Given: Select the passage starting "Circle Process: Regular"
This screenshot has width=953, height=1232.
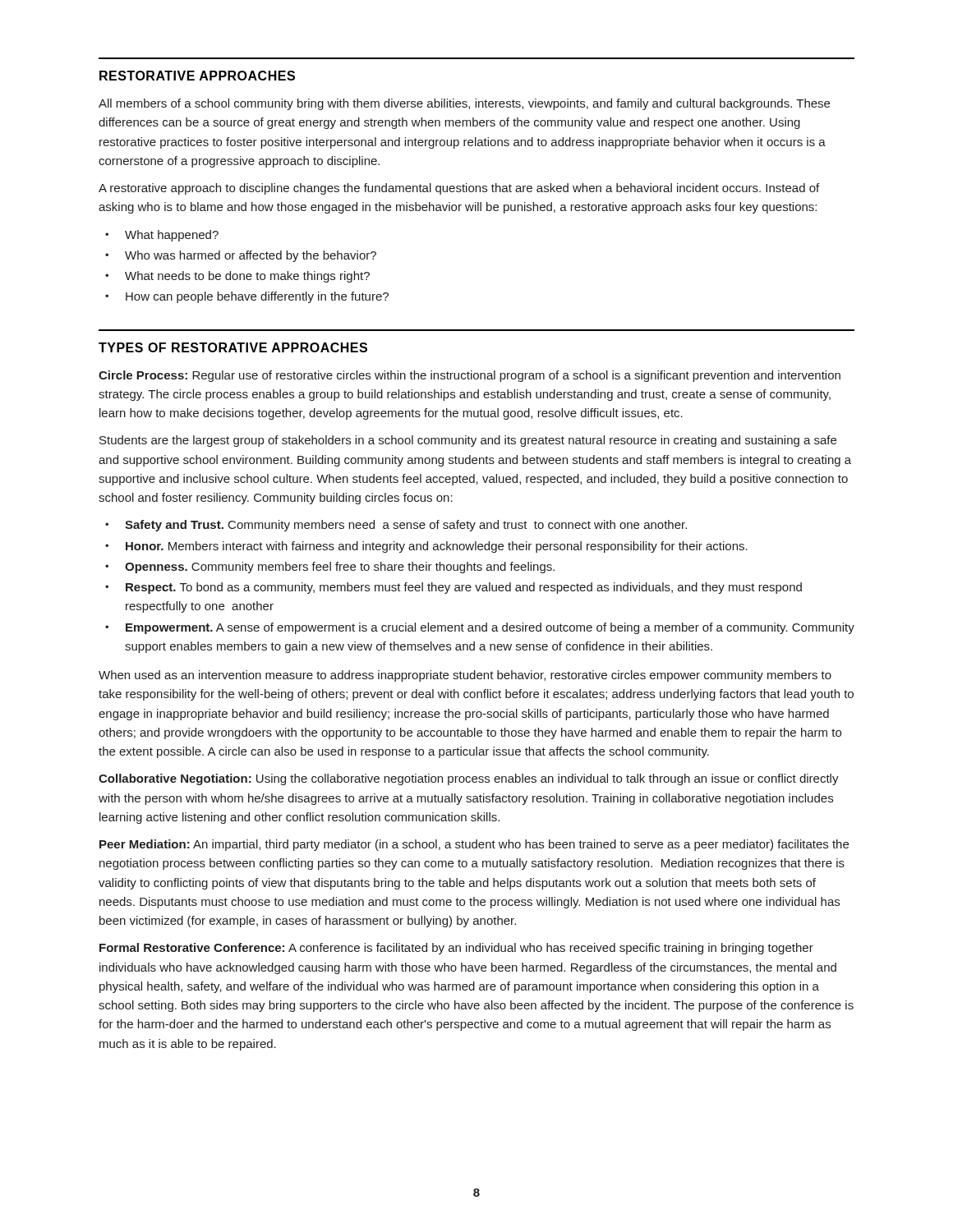Looking at the screenshot, I should (470, 394).
